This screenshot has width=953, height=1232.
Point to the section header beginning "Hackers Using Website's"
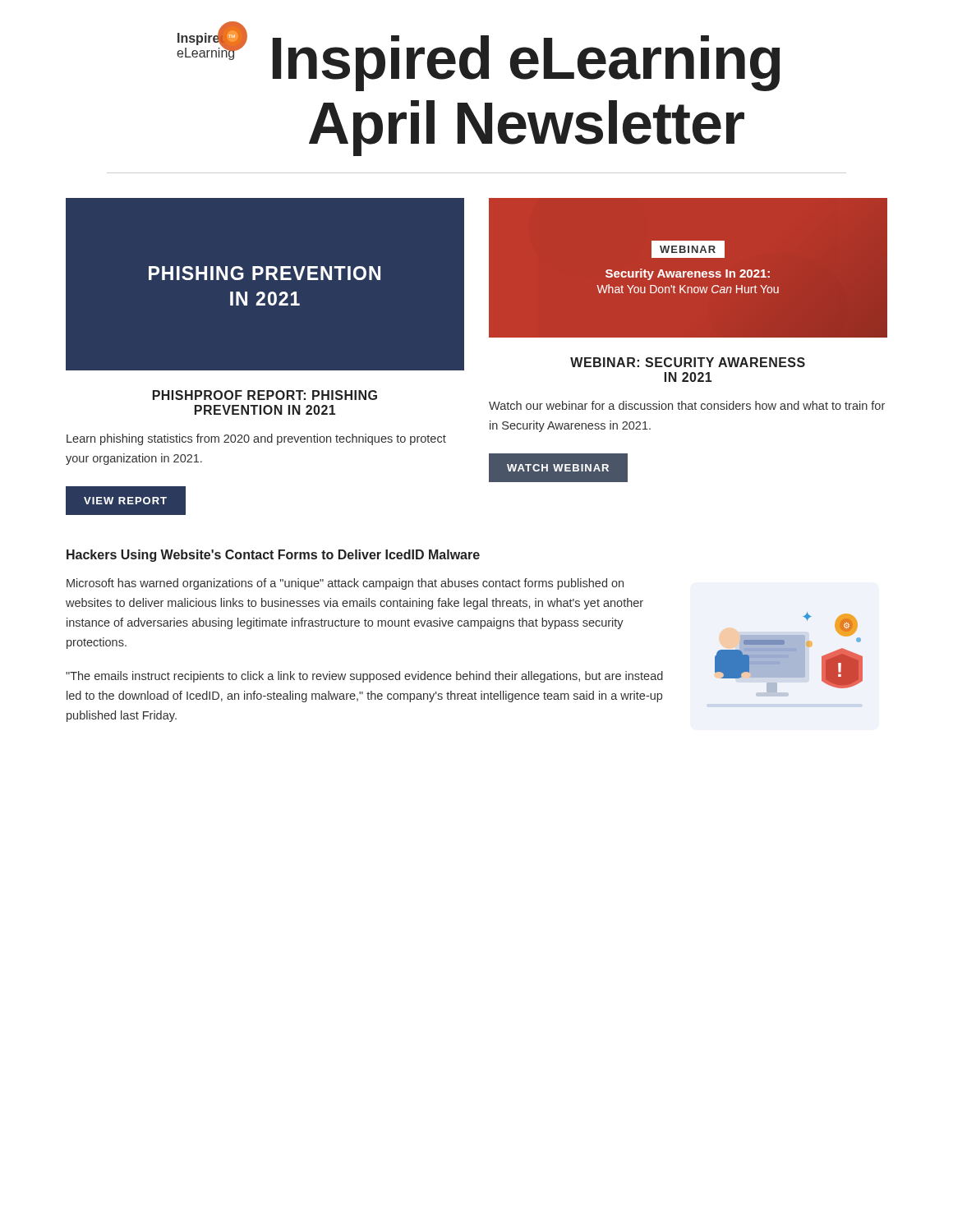point(273,555)
